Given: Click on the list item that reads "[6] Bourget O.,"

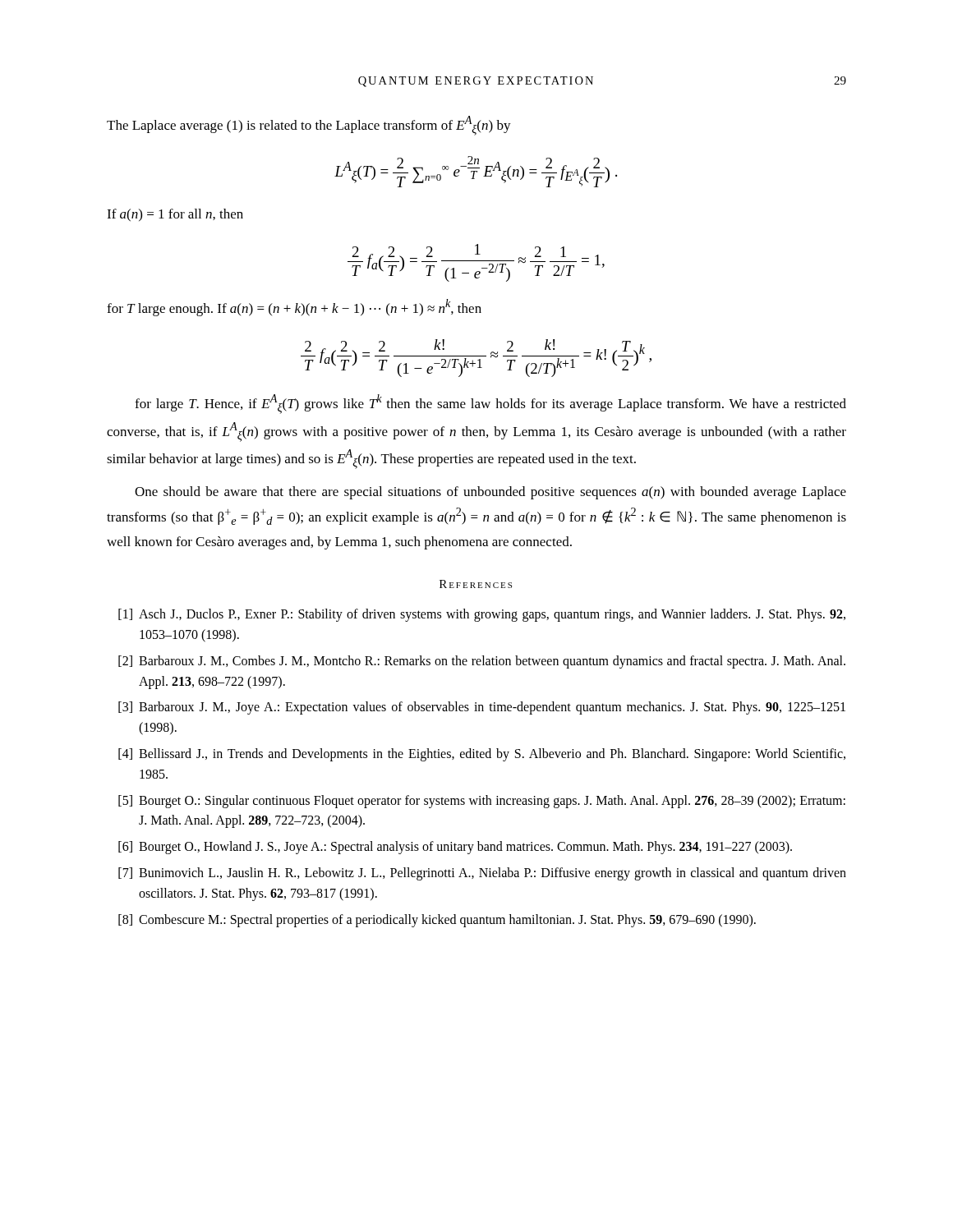Looking at the screenshot, I should click(476, 847).
